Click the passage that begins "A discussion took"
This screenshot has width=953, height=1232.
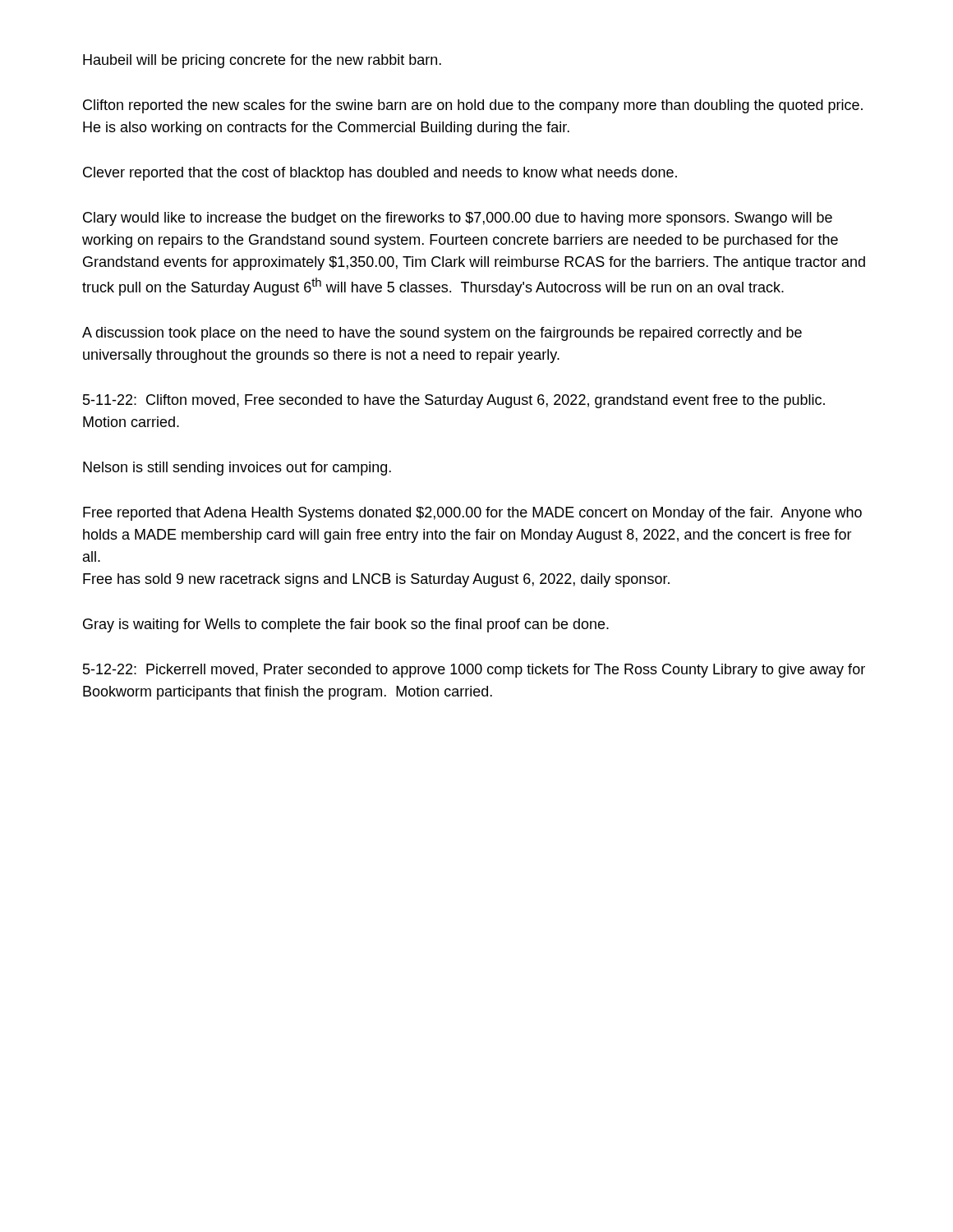(442, 344)
